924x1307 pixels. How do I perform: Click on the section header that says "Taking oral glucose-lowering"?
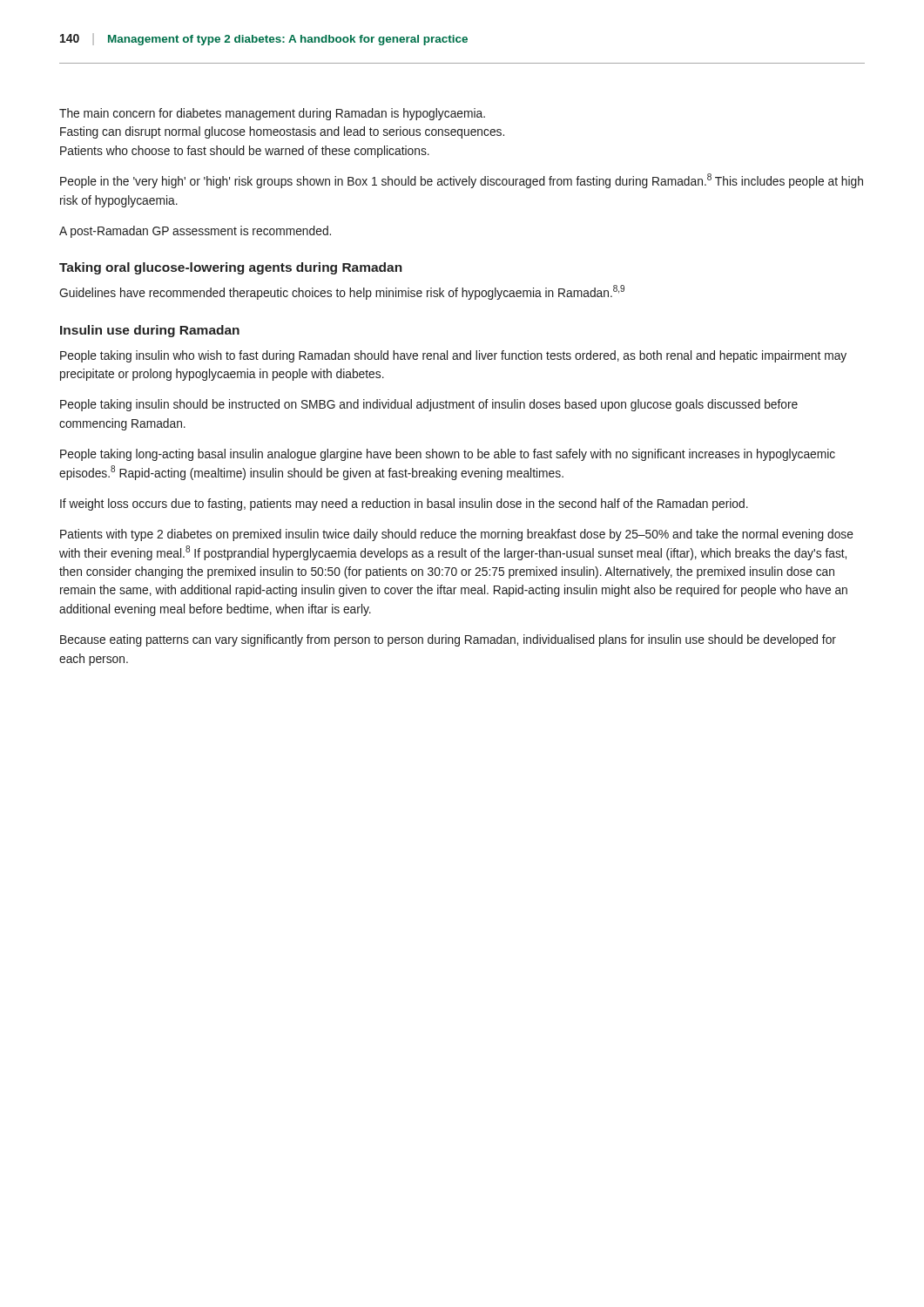[x=231, y=267]
